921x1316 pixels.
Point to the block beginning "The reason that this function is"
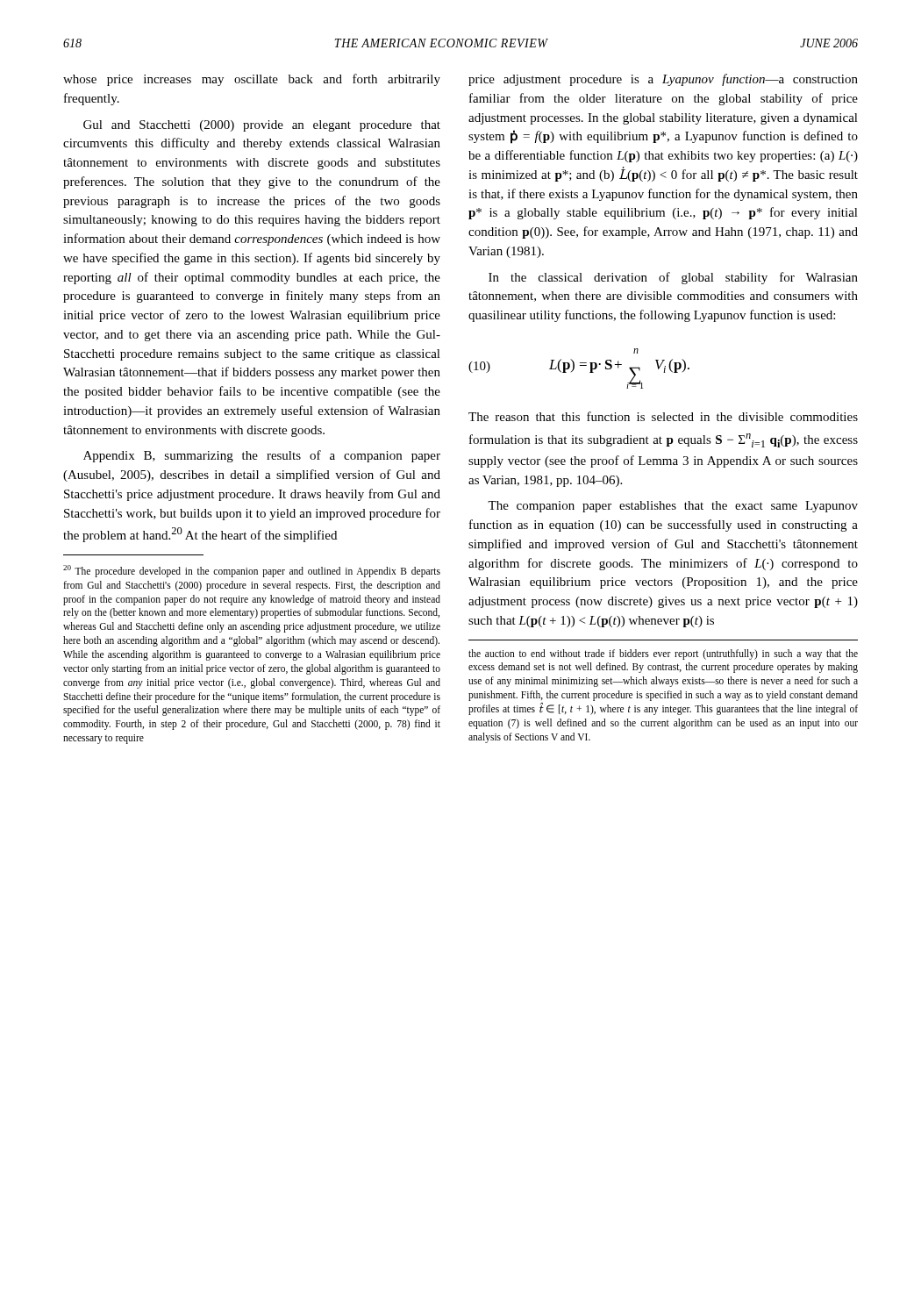pyautogui.click(x=663, y=519)
